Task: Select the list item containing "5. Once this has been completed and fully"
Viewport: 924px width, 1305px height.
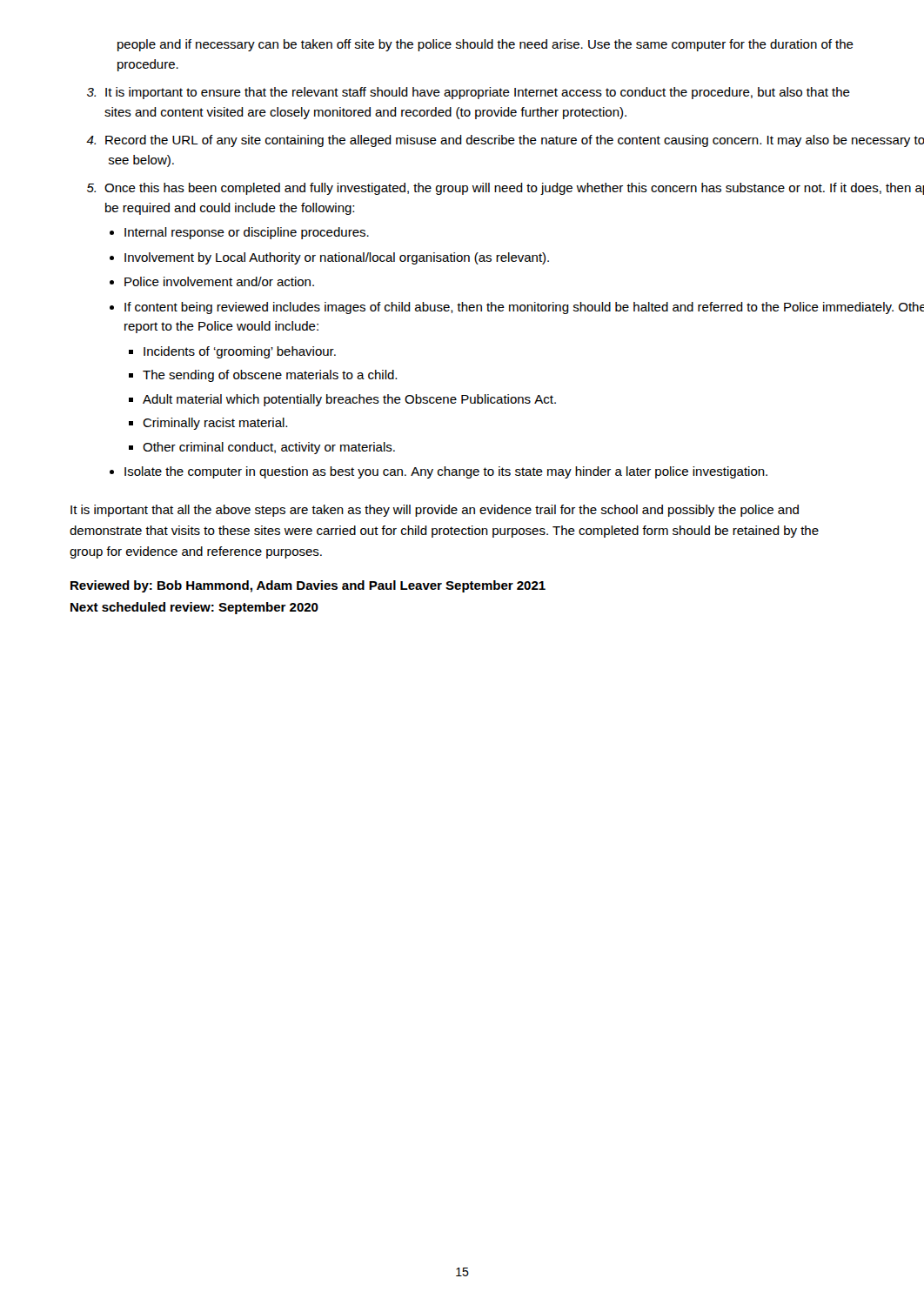Action: [x=471, y=189]
